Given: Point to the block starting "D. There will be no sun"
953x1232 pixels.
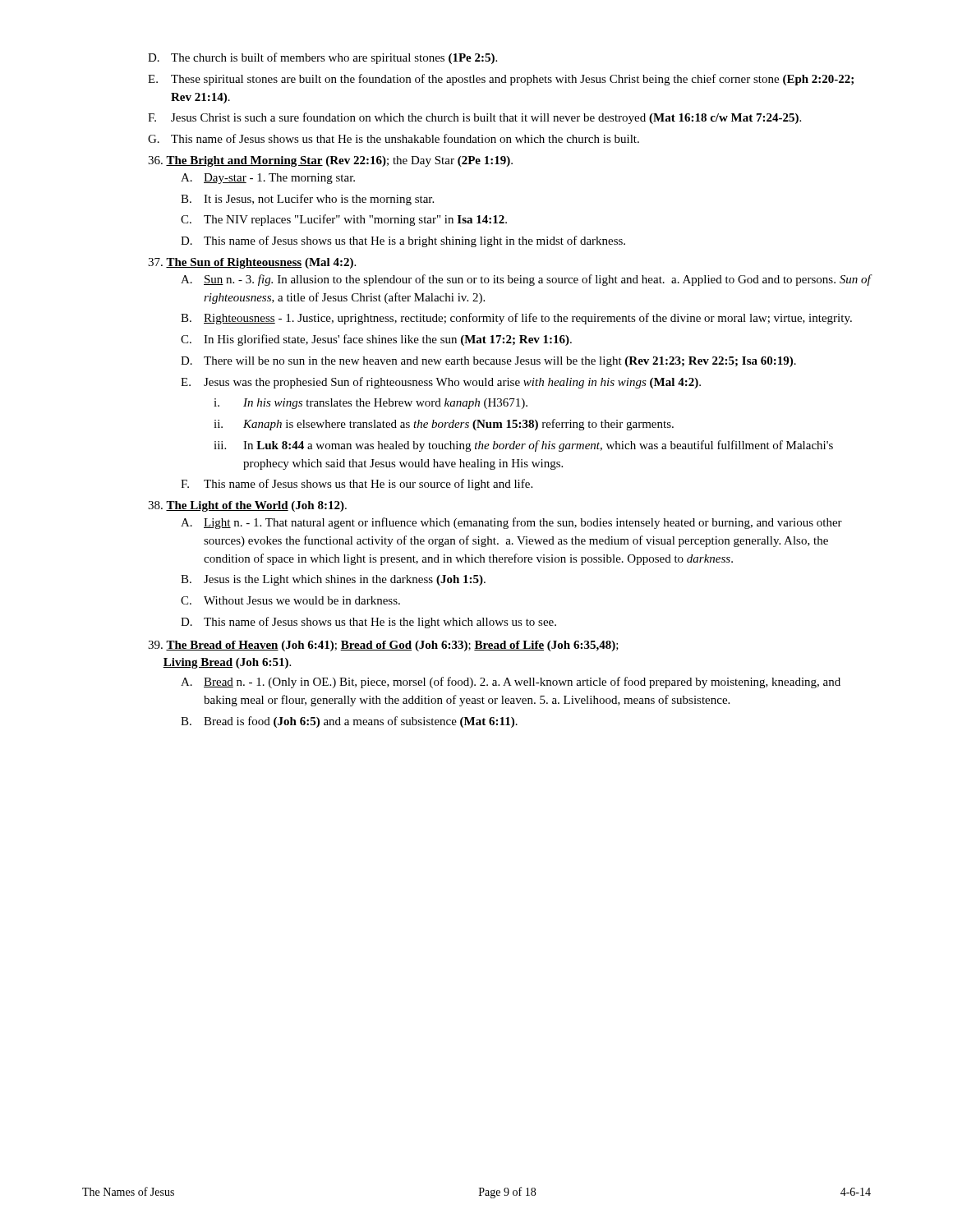Looking at the screenshot, I should pyautogui.click(x=489, y=361).
